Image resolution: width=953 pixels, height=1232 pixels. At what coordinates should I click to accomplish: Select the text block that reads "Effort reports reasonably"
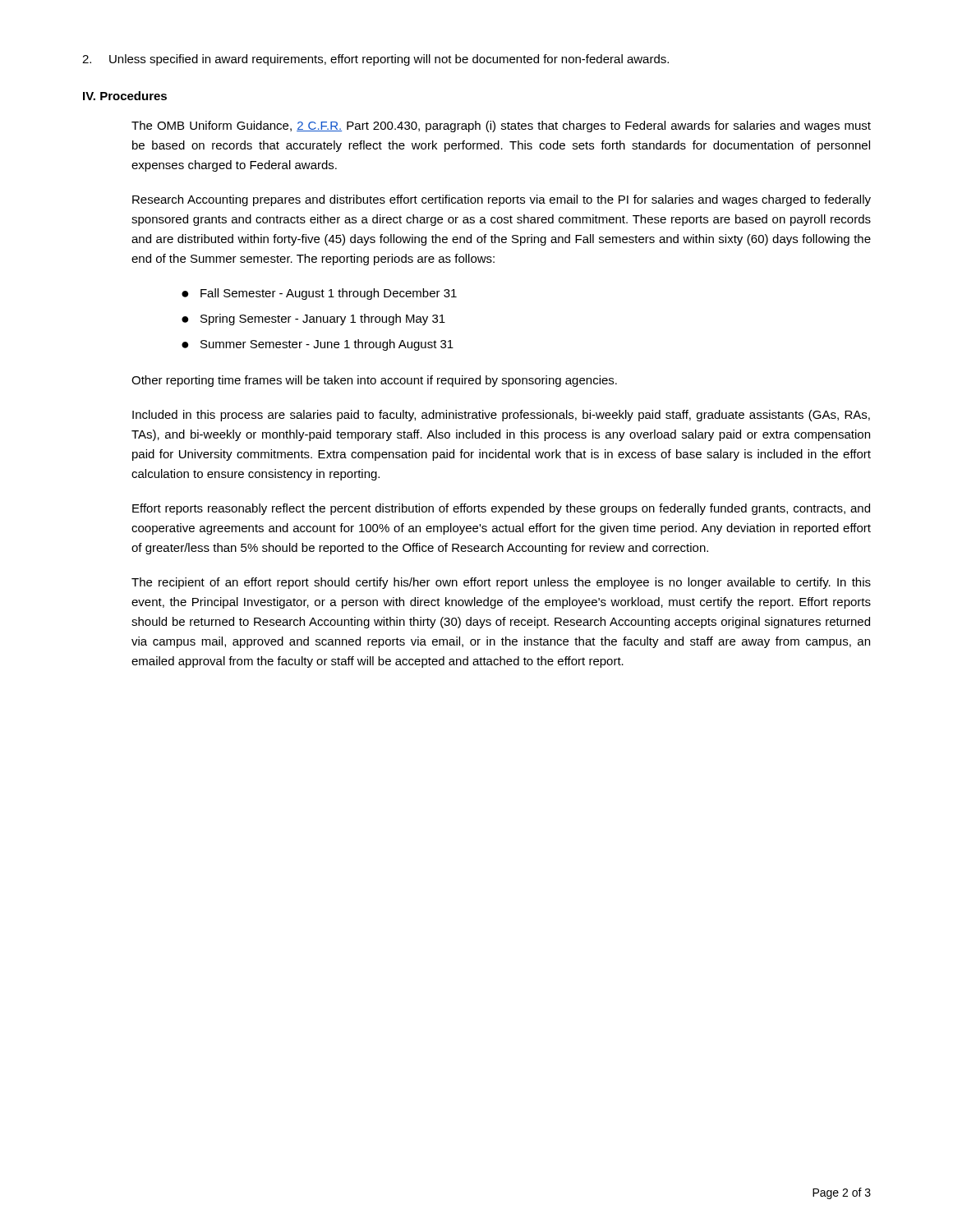click(501, 527)
